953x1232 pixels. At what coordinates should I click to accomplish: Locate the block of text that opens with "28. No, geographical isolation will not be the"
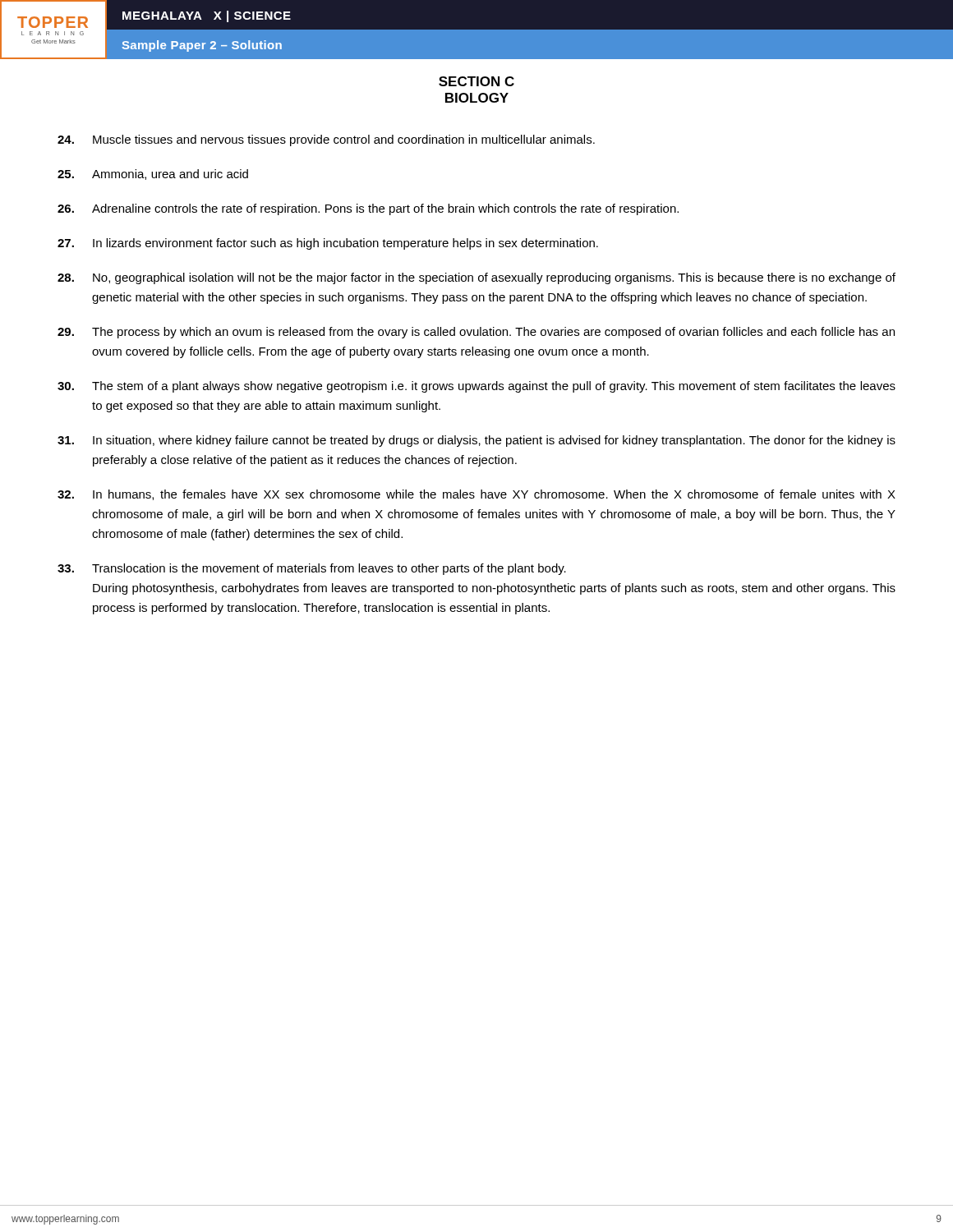[x=476, y=287]
